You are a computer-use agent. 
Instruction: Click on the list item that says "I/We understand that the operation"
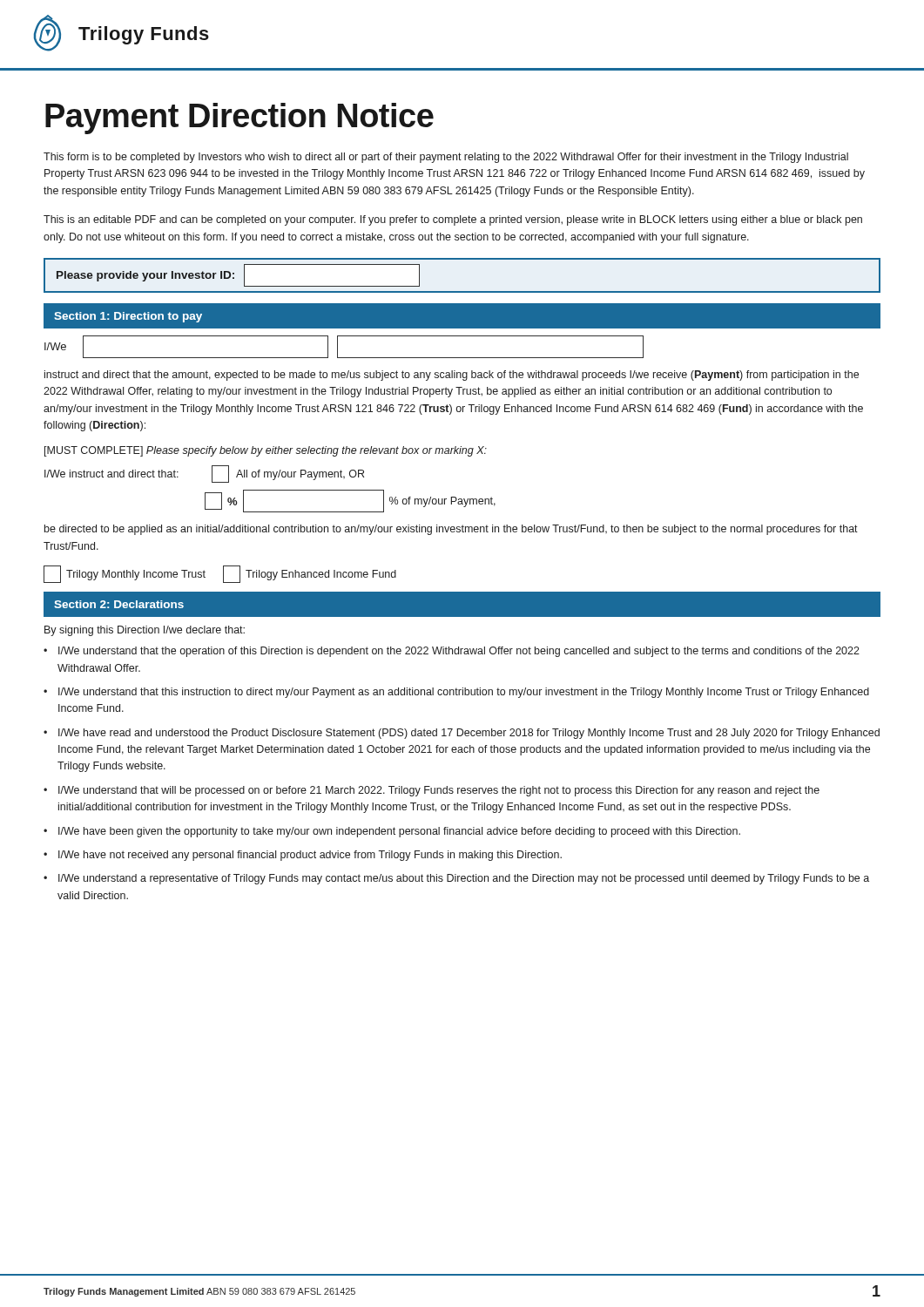click(458, 659)
